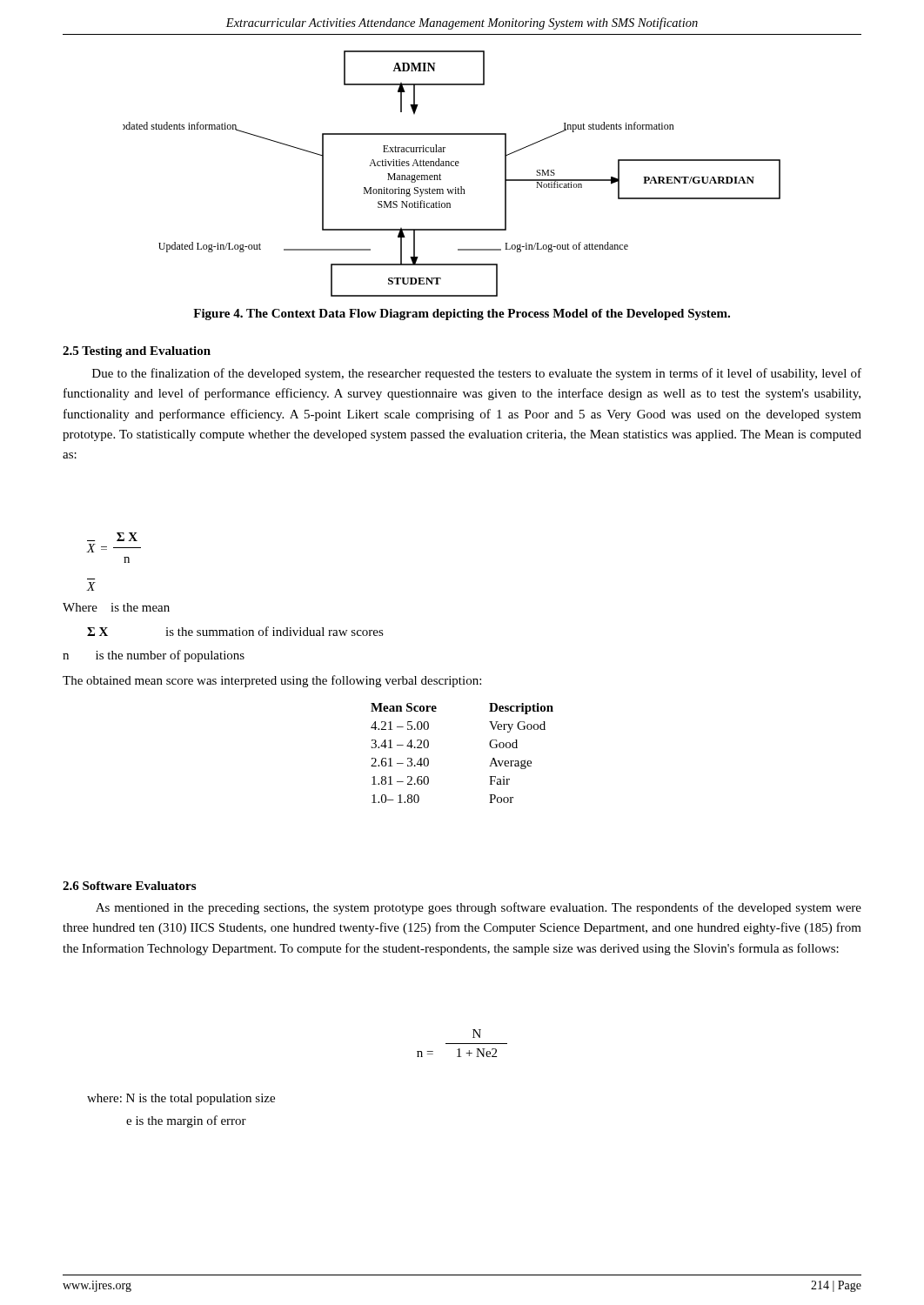924x1305 pixels.
Task: Point to the block starting "Due to the"
Action: [462, 414]
